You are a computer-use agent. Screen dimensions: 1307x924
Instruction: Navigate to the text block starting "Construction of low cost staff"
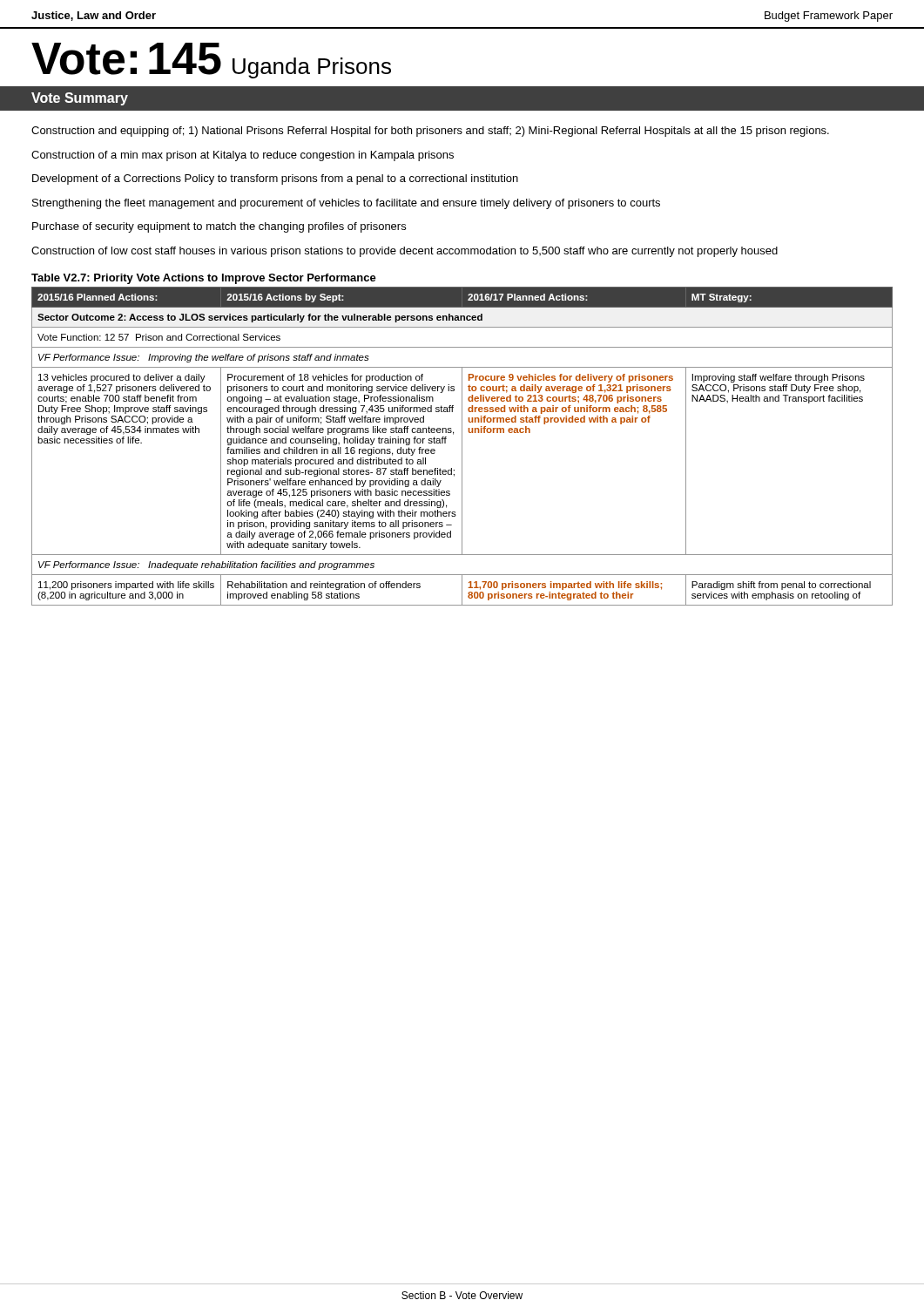click(x=405, y=250)
